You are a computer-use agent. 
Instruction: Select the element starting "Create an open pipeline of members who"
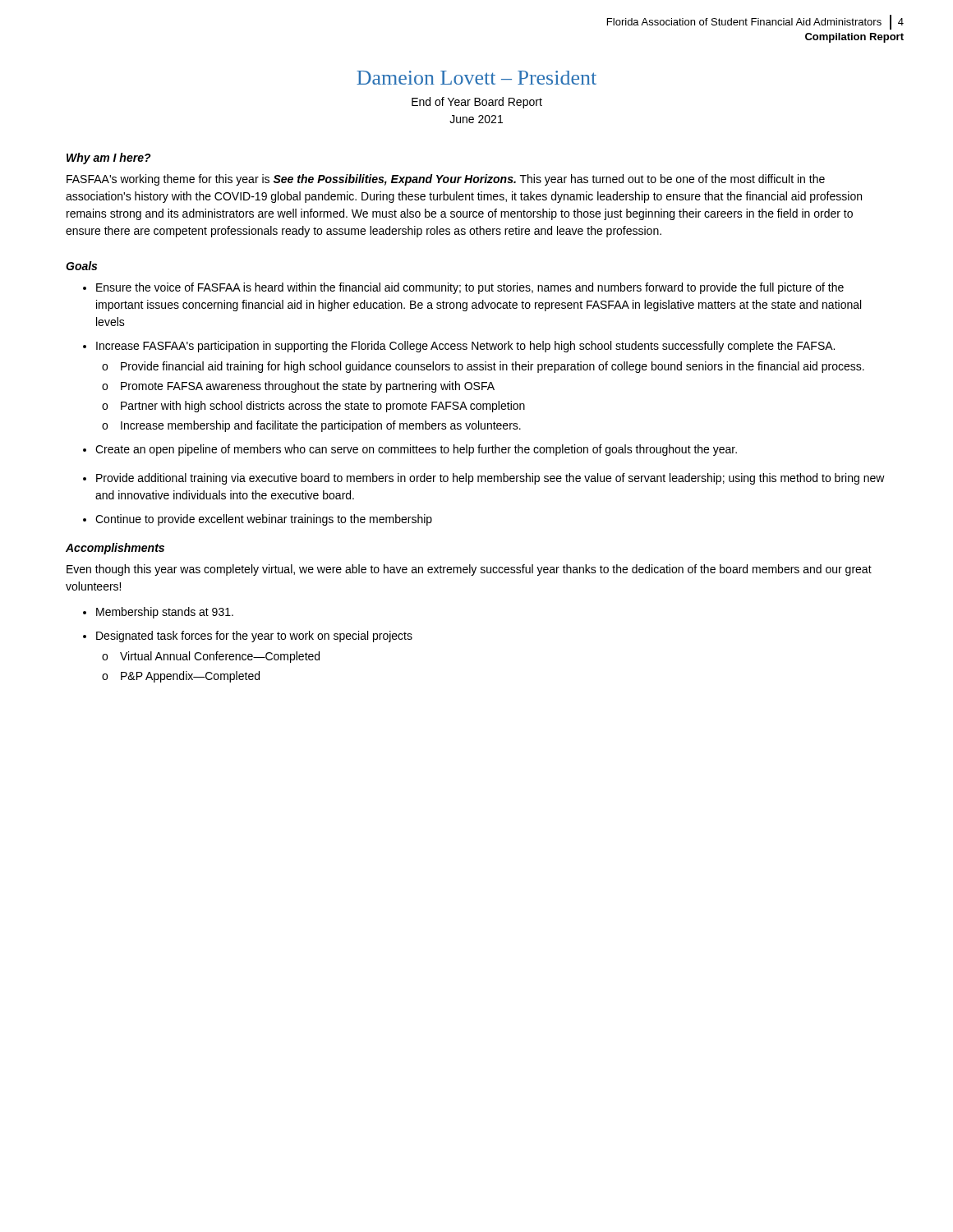(x=417, y=449)
